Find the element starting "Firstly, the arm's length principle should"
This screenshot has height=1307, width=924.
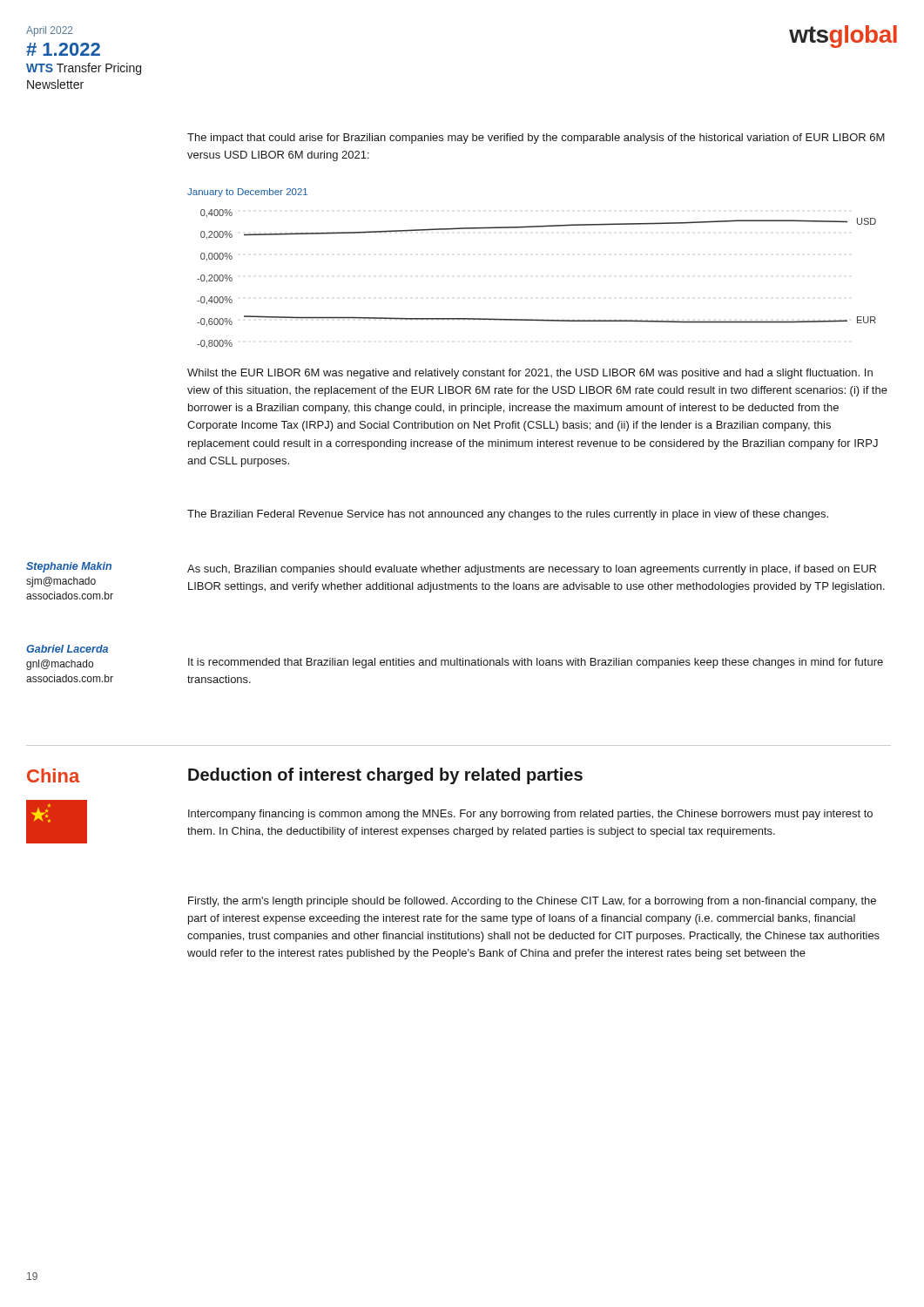539,927
